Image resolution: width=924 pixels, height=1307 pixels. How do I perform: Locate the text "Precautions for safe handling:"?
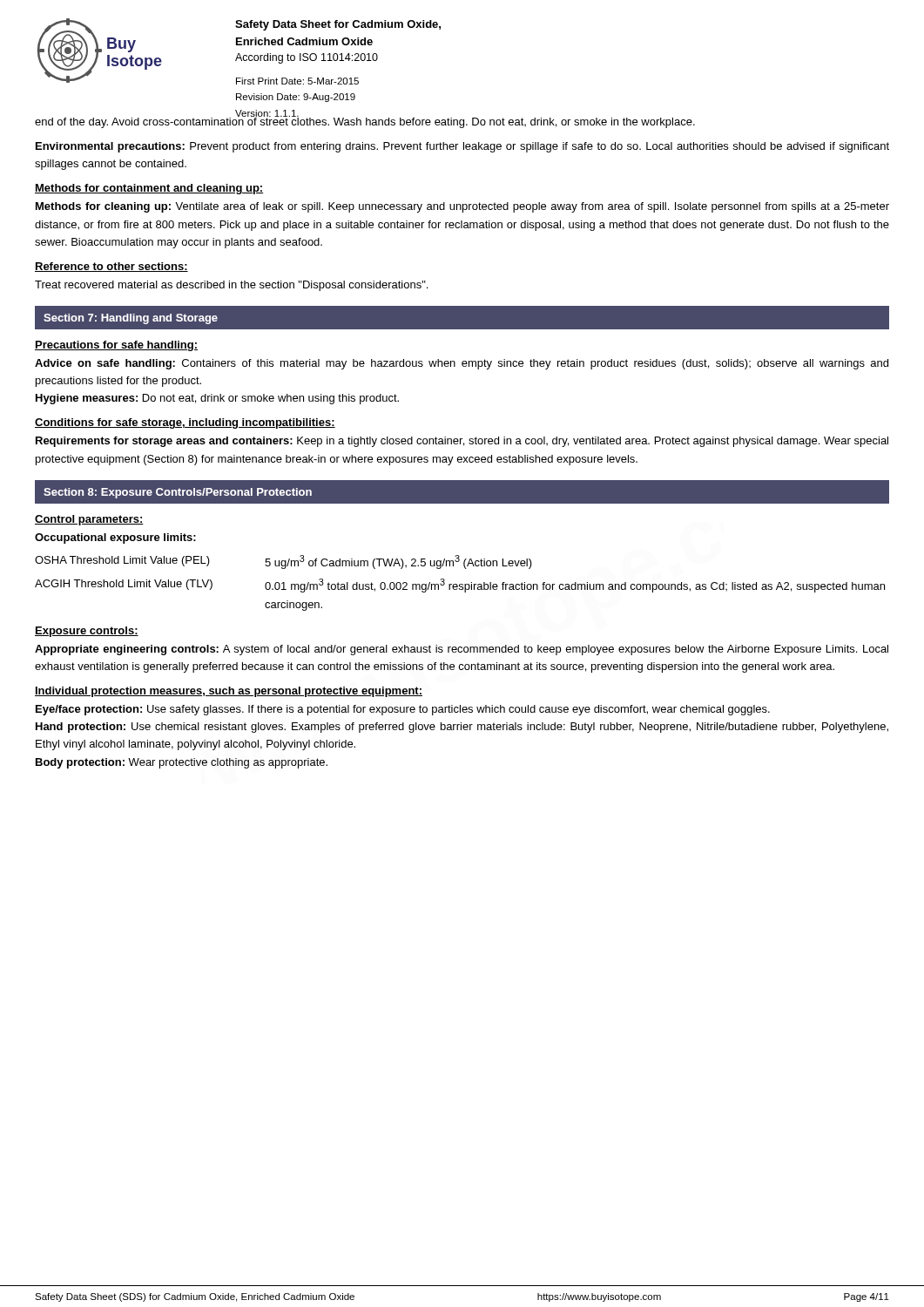coord(116,345)
